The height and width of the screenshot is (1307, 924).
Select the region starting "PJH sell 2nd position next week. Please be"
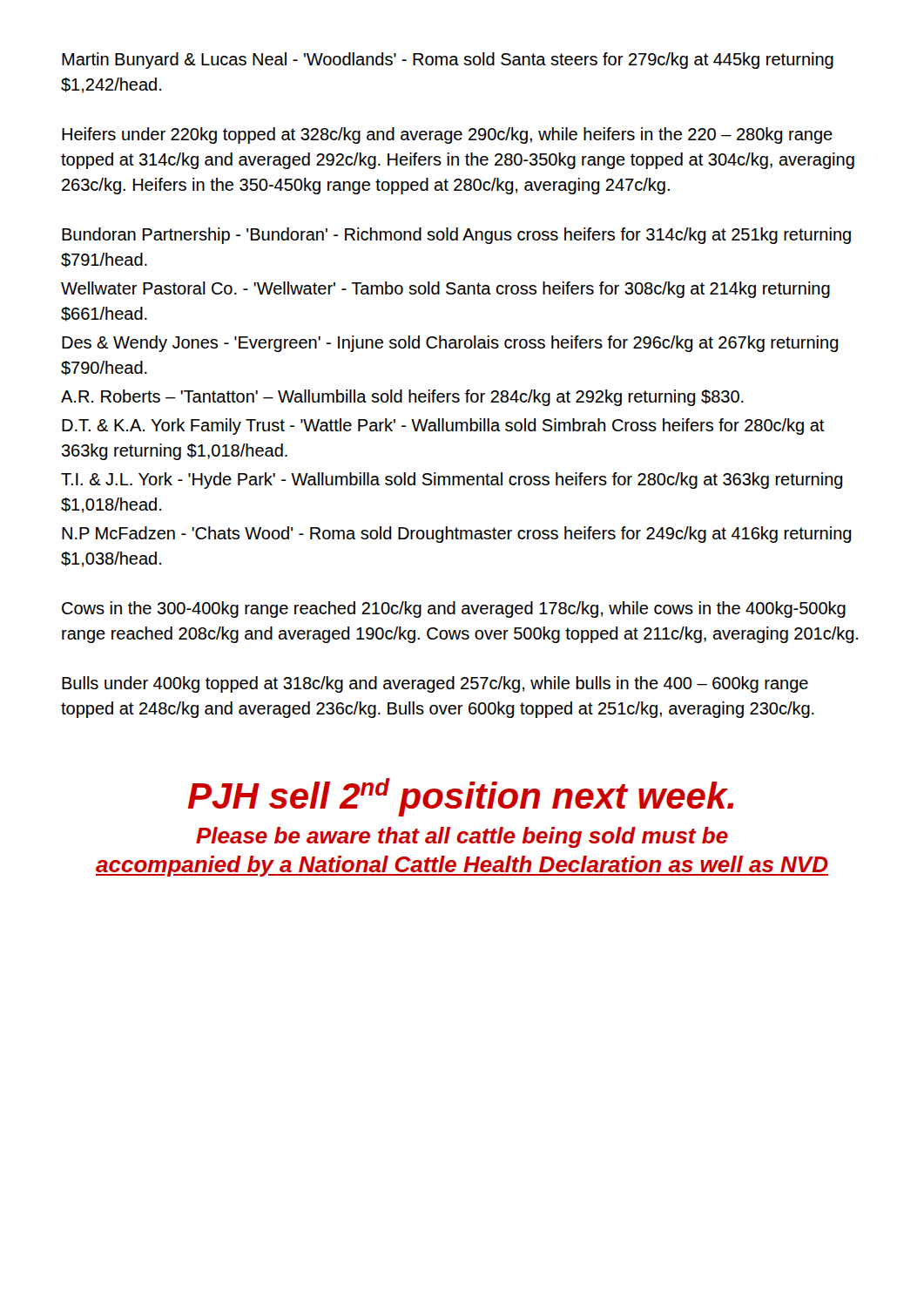(462, 826)
